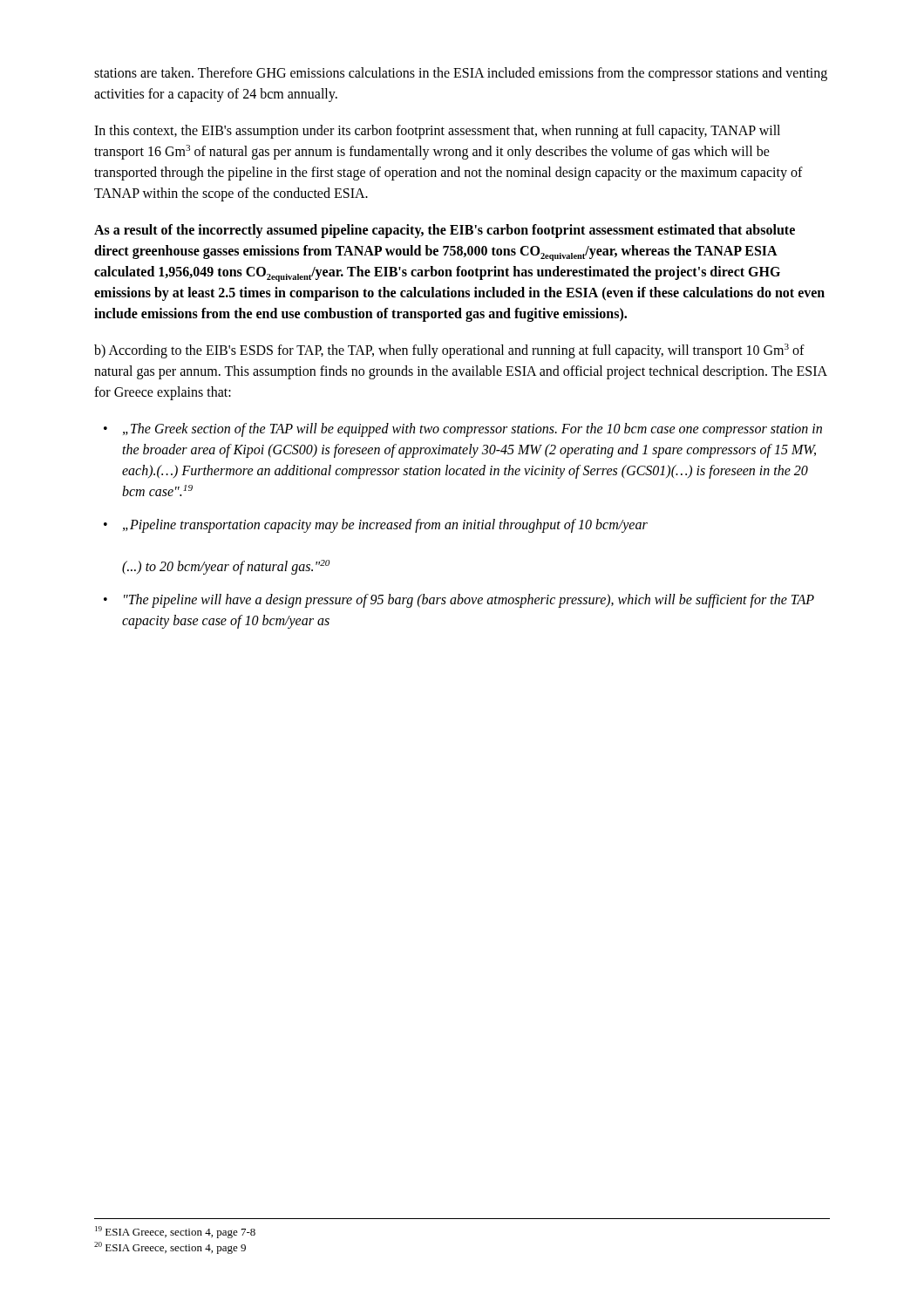Click on the list item with the text "„The Greek section"
The width and height of the screenshot is (924, 1308).
(x=472, y=460)
